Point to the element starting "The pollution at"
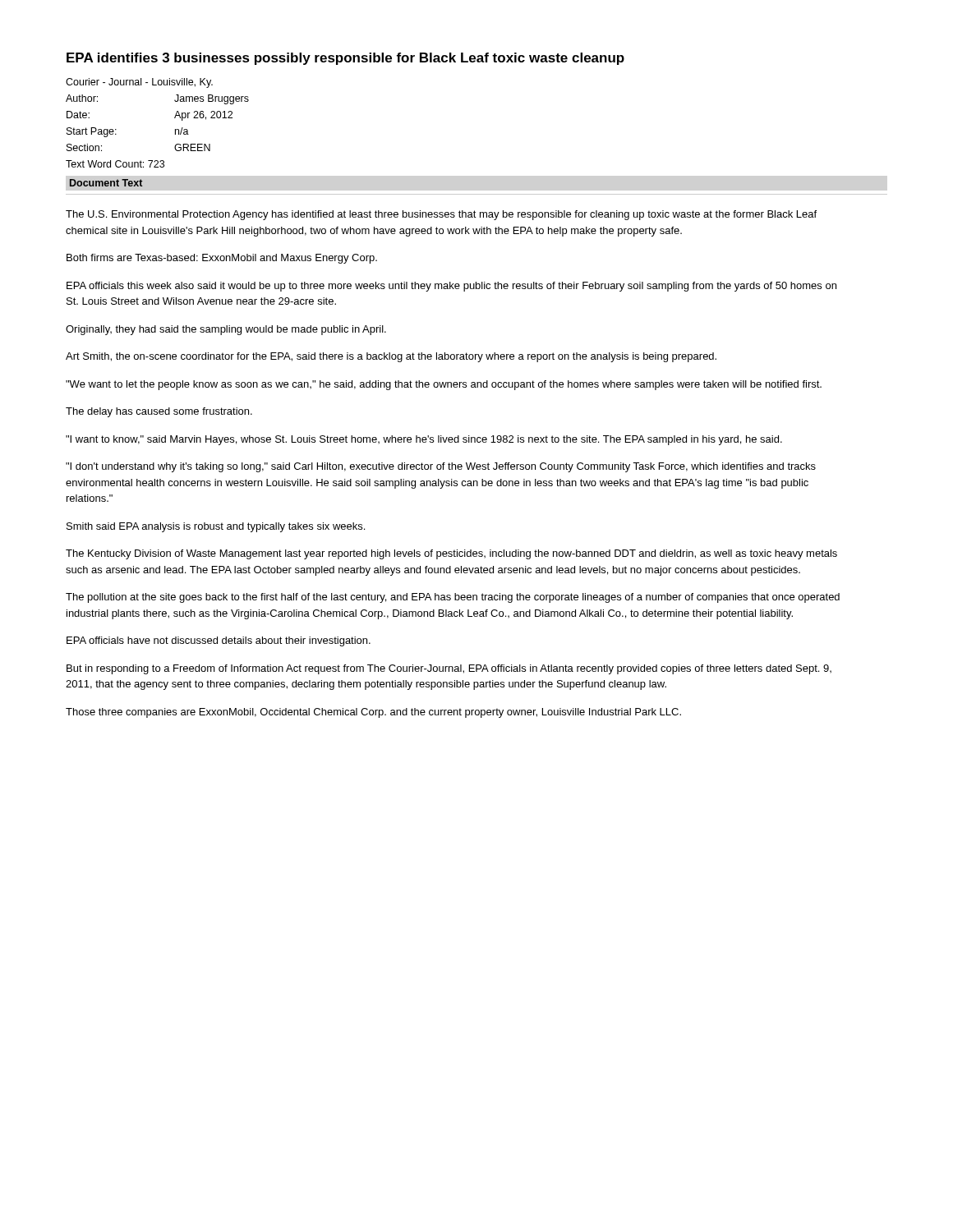This screenshot has width=953, height=1232. [453, 605]
